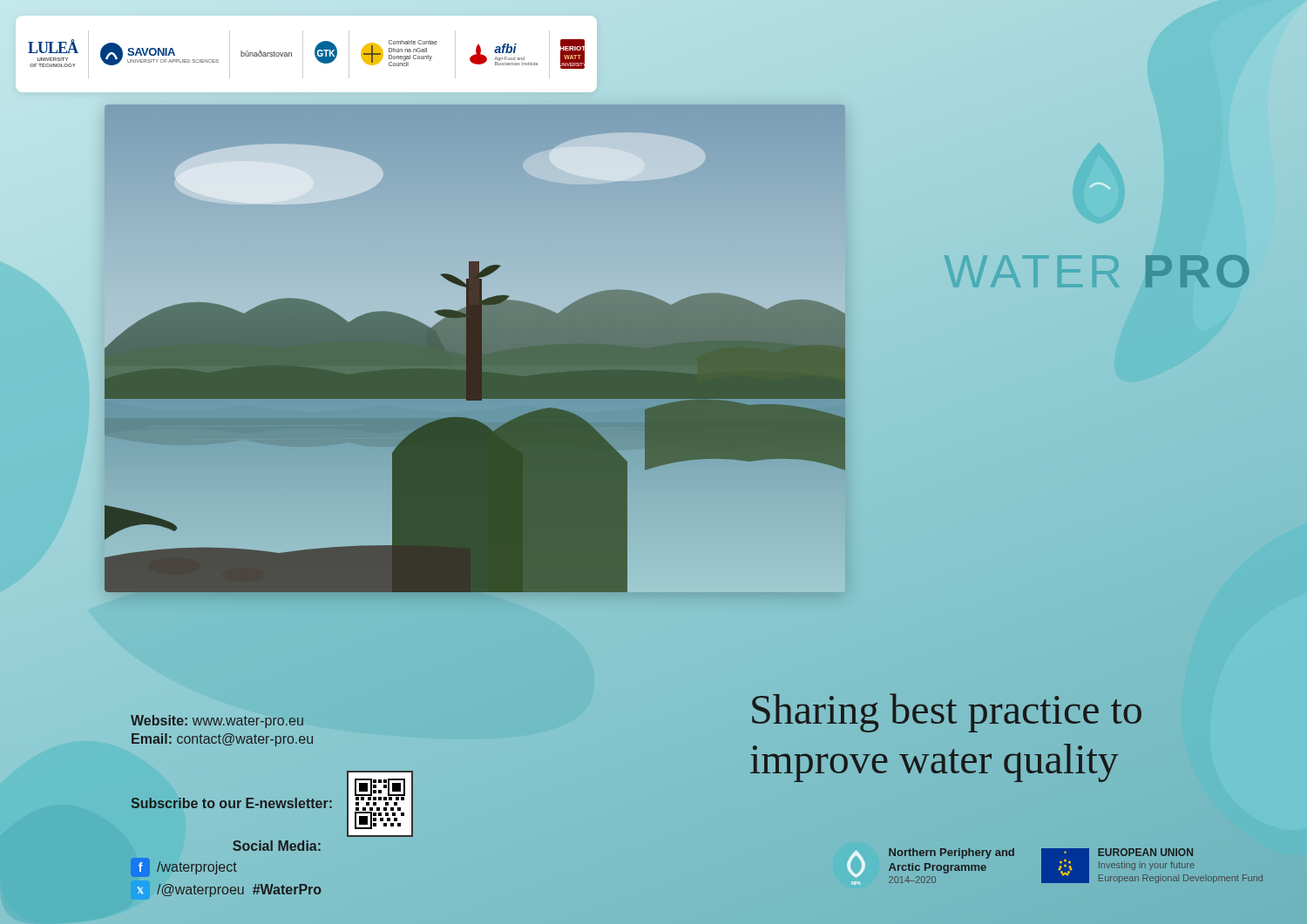Point to the title beginning "Sharing best practice to improve water"
This screenshot has height=924, width=1307.
tap(1006, 734)
